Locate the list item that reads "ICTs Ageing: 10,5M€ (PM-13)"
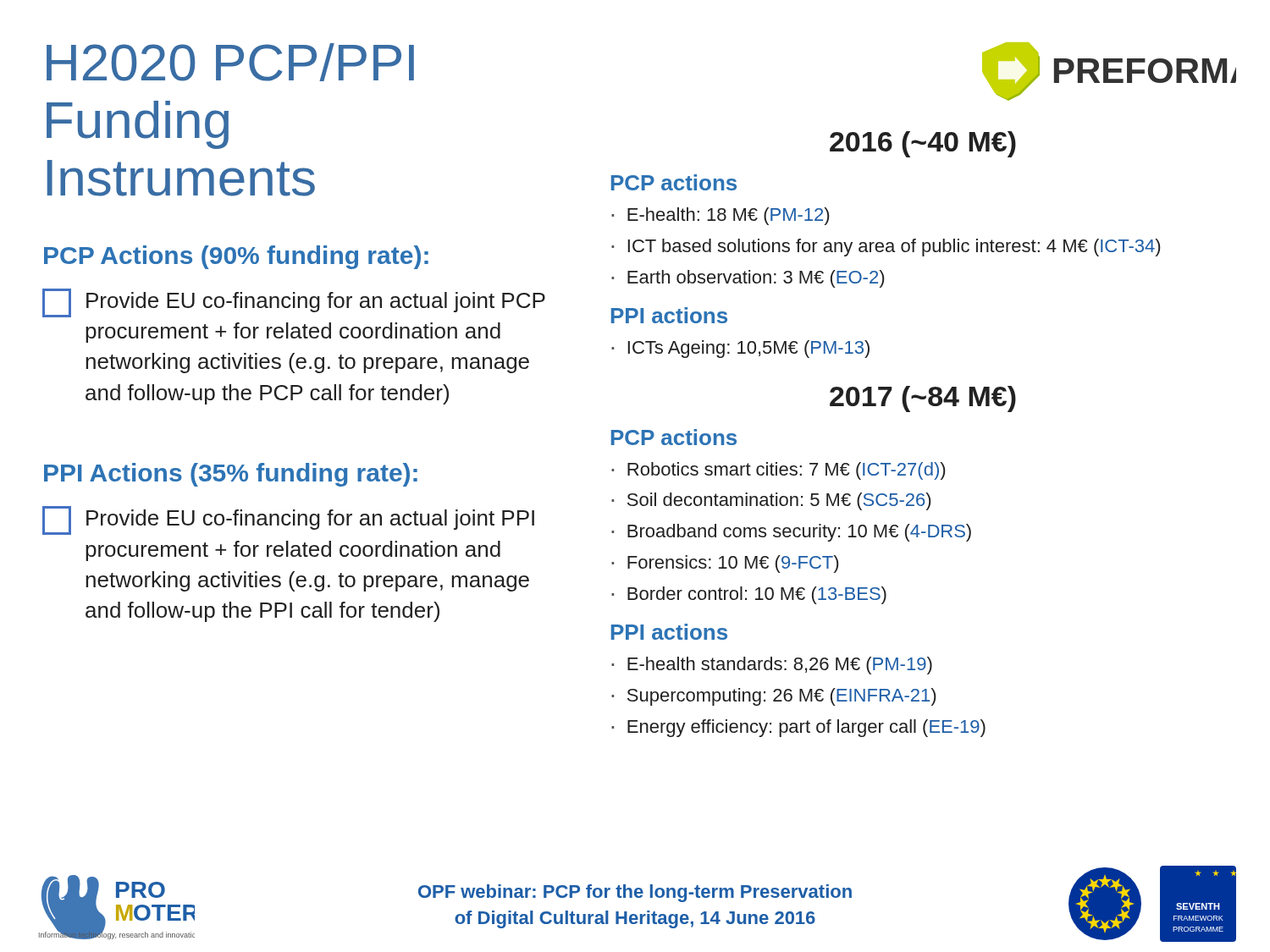 point(740,349)
